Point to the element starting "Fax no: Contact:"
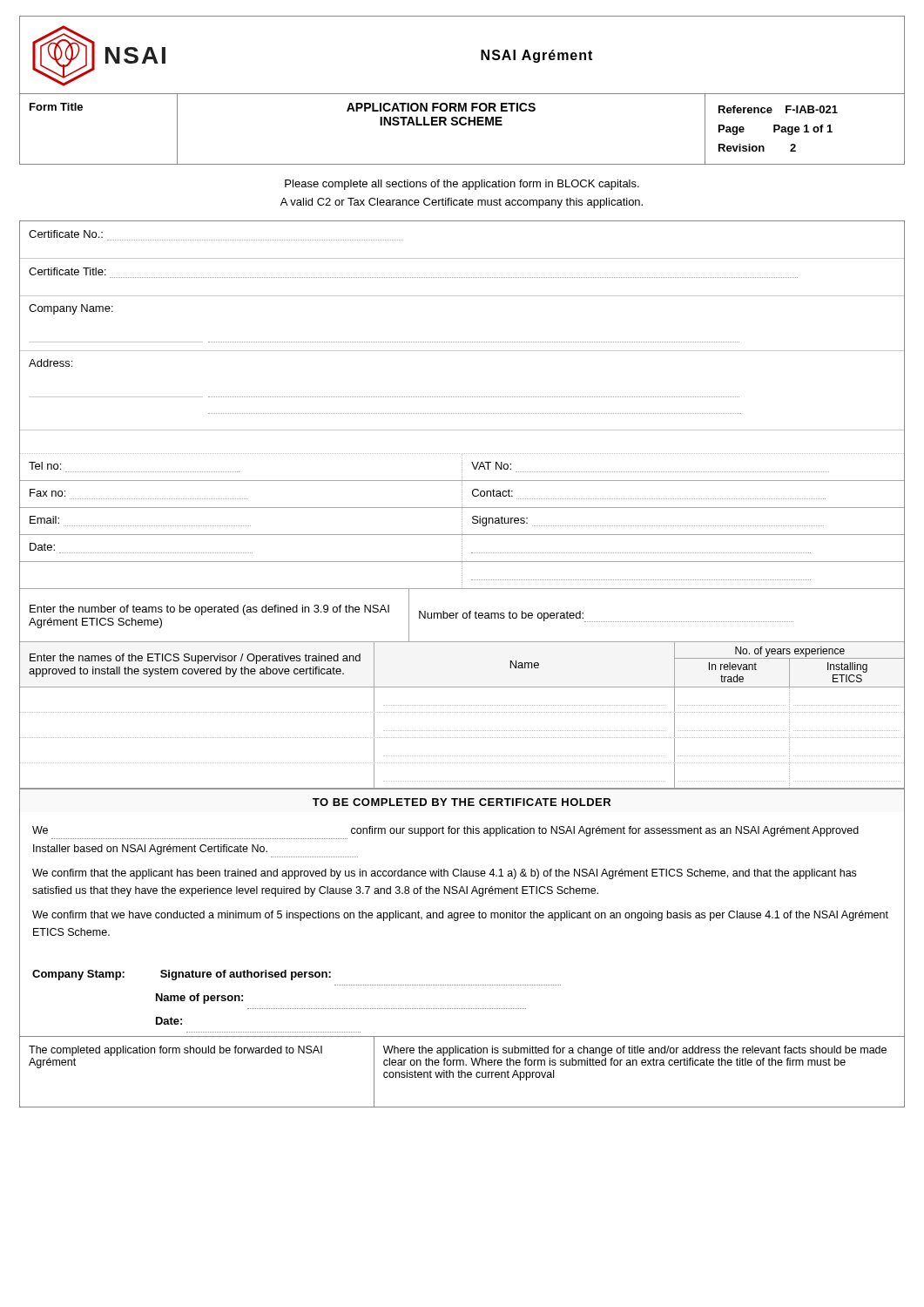The height and width of the screenshot is (1307, 924). click(x=462, y=494)
